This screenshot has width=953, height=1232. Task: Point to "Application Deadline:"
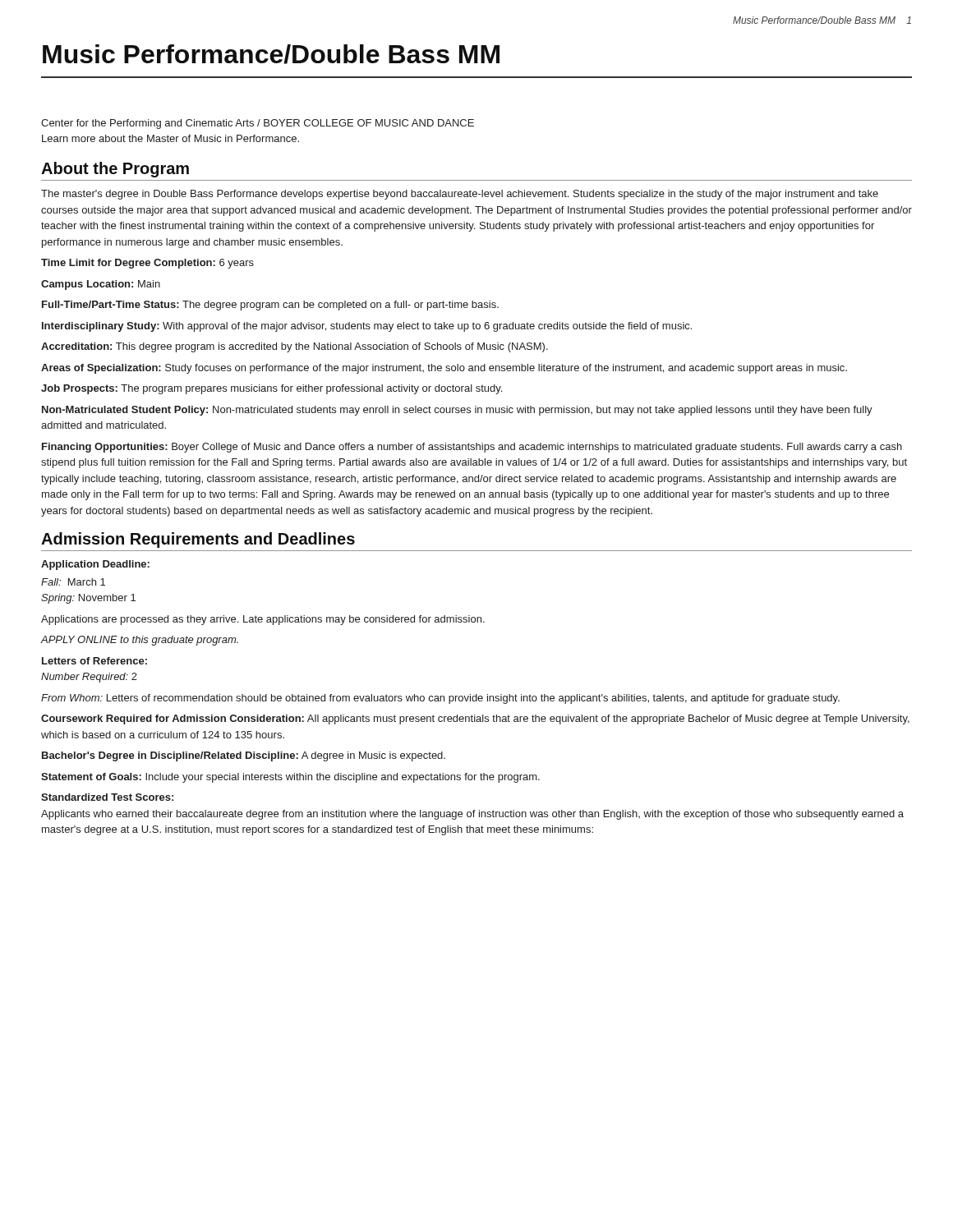tap(96, 564)
